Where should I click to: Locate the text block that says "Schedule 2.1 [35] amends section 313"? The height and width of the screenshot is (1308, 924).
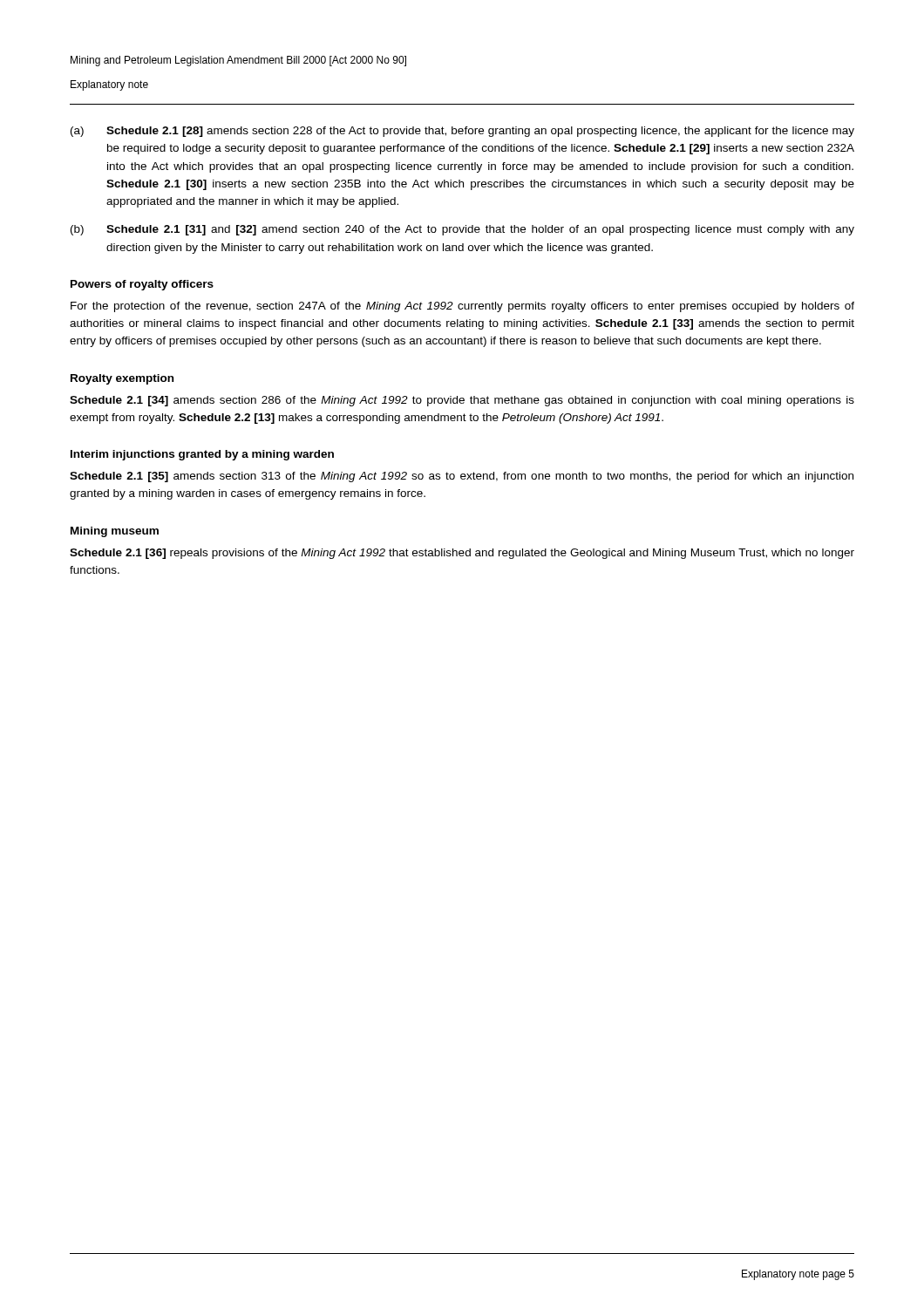click(462, 485)
